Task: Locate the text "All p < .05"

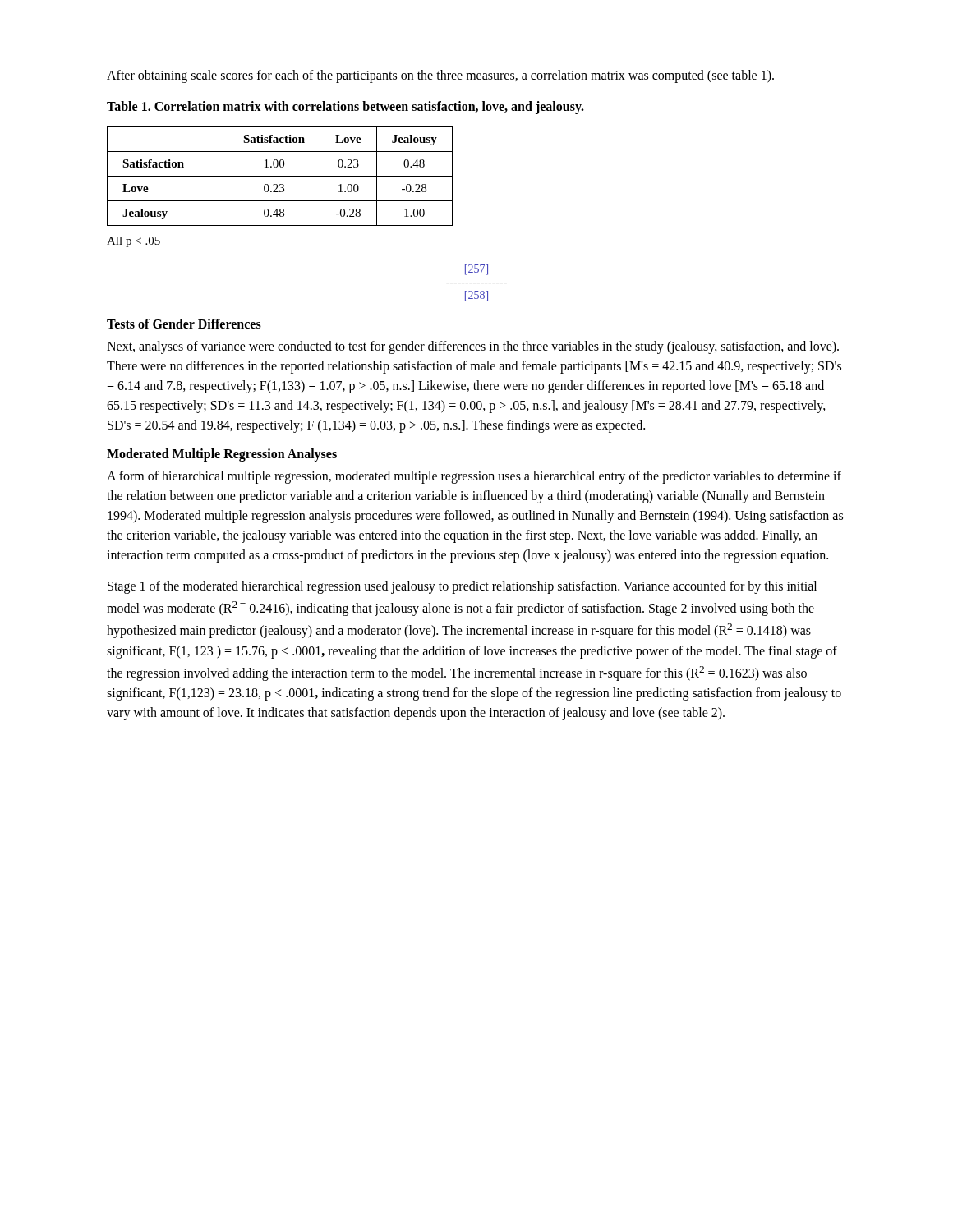Action: (134, 241)
